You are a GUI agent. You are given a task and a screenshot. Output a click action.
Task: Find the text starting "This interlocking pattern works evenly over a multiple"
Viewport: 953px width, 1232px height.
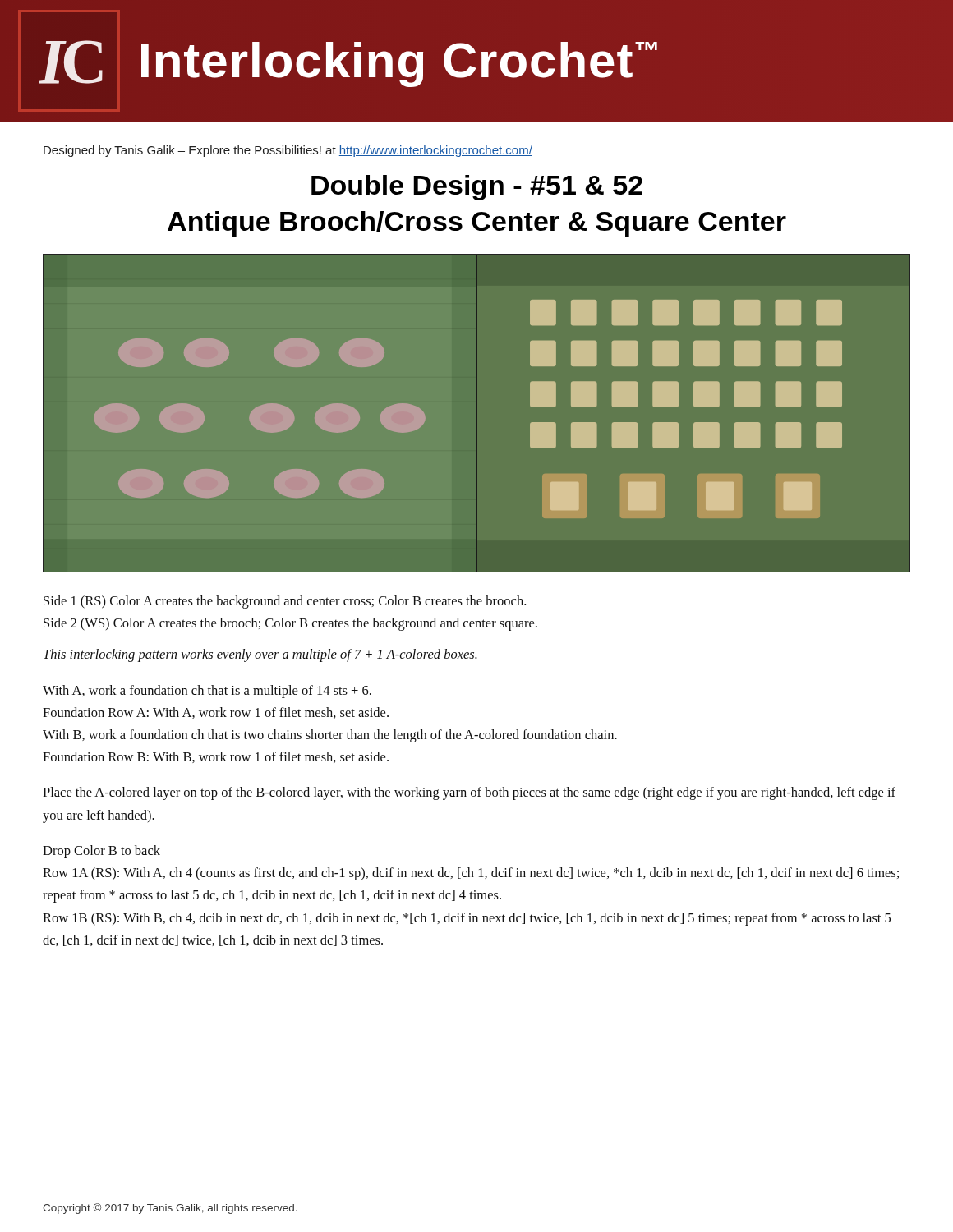point(260,654)
